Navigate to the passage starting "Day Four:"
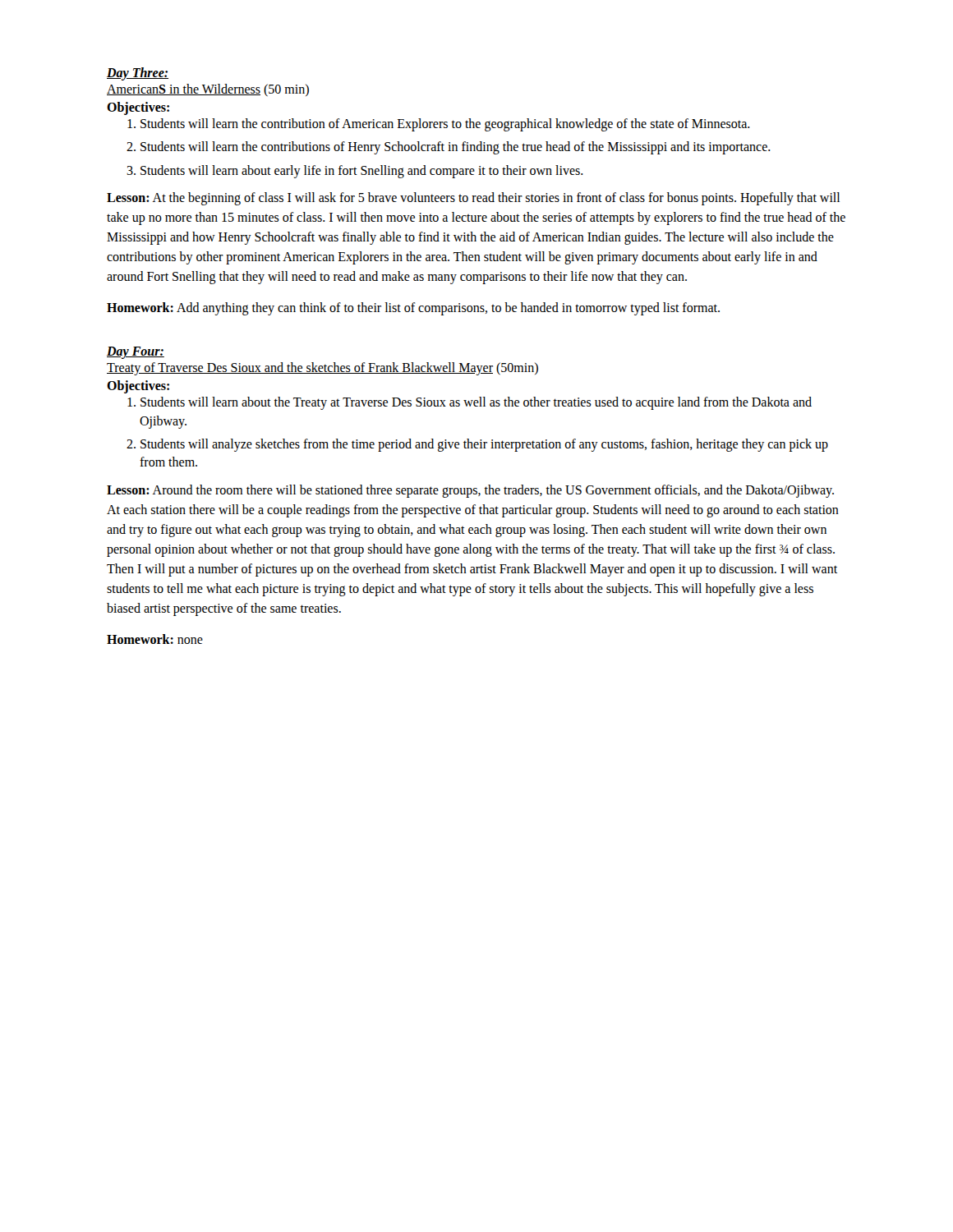The height and width of the screenshot is (1232, 953). [135, 351]
